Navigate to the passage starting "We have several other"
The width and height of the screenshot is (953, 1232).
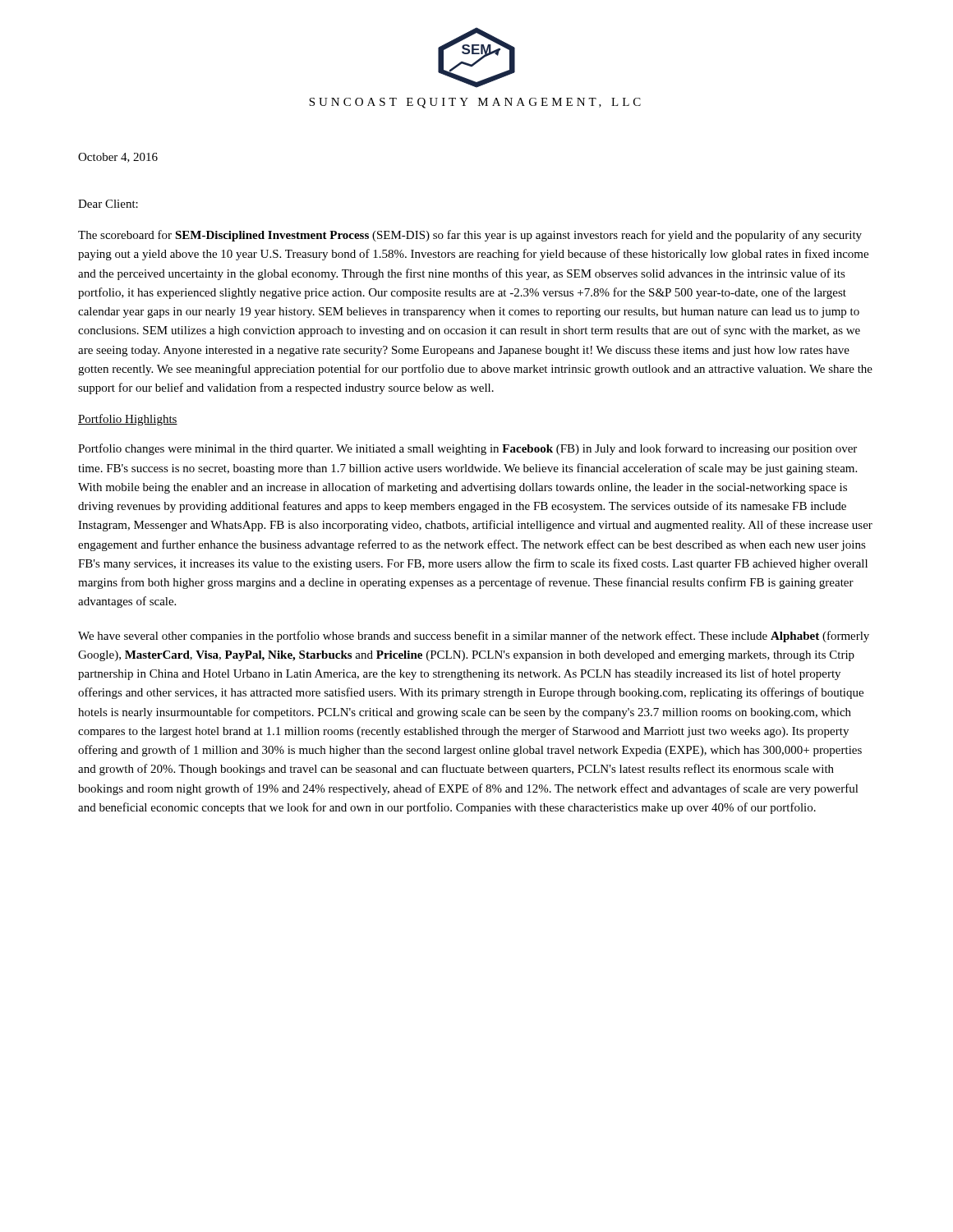coord(474,721)
